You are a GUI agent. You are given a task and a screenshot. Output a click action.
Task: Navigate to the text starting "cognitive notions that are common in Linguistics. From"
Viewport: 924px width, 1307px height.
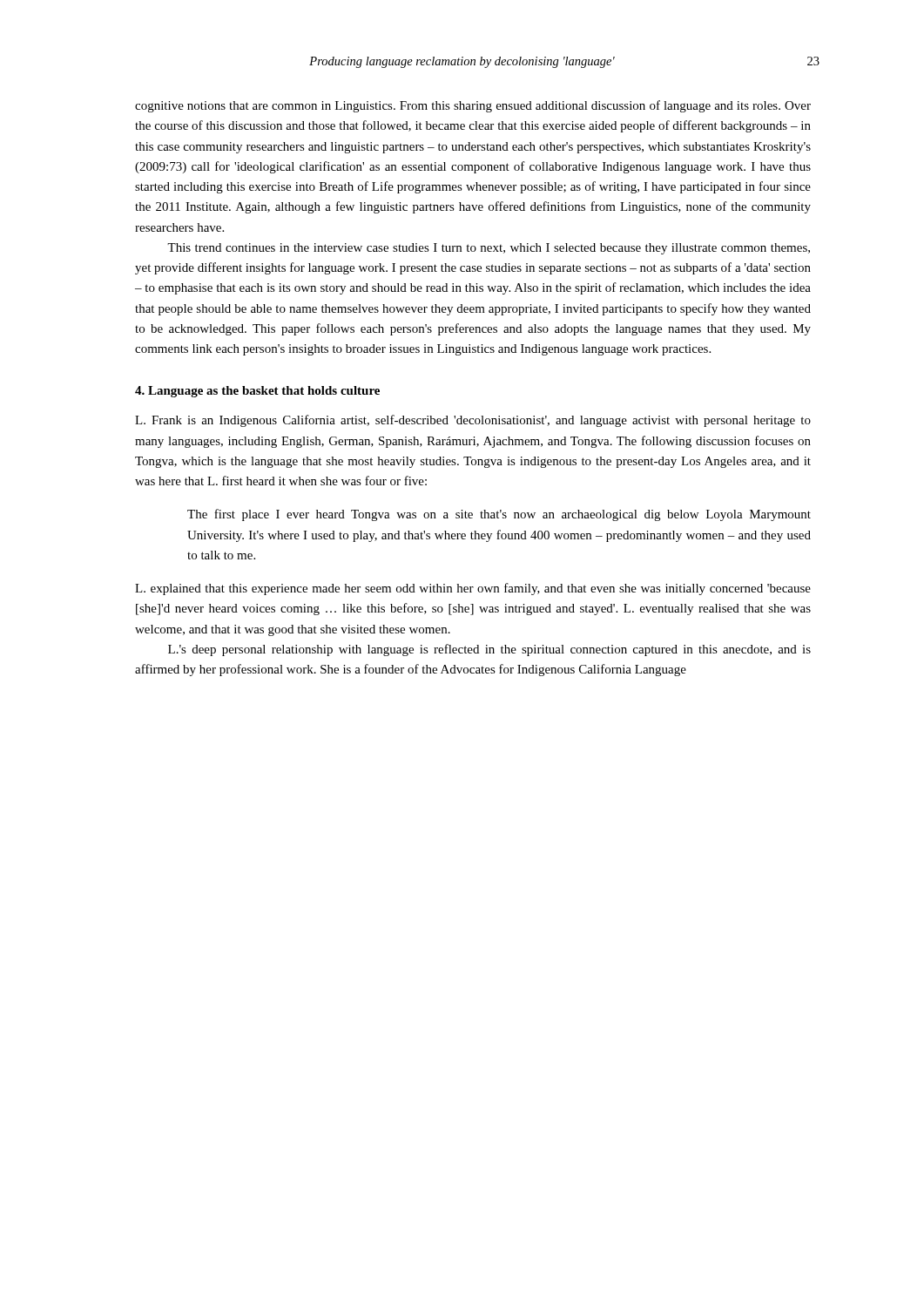pyautogui.click(x=473, y=167)
